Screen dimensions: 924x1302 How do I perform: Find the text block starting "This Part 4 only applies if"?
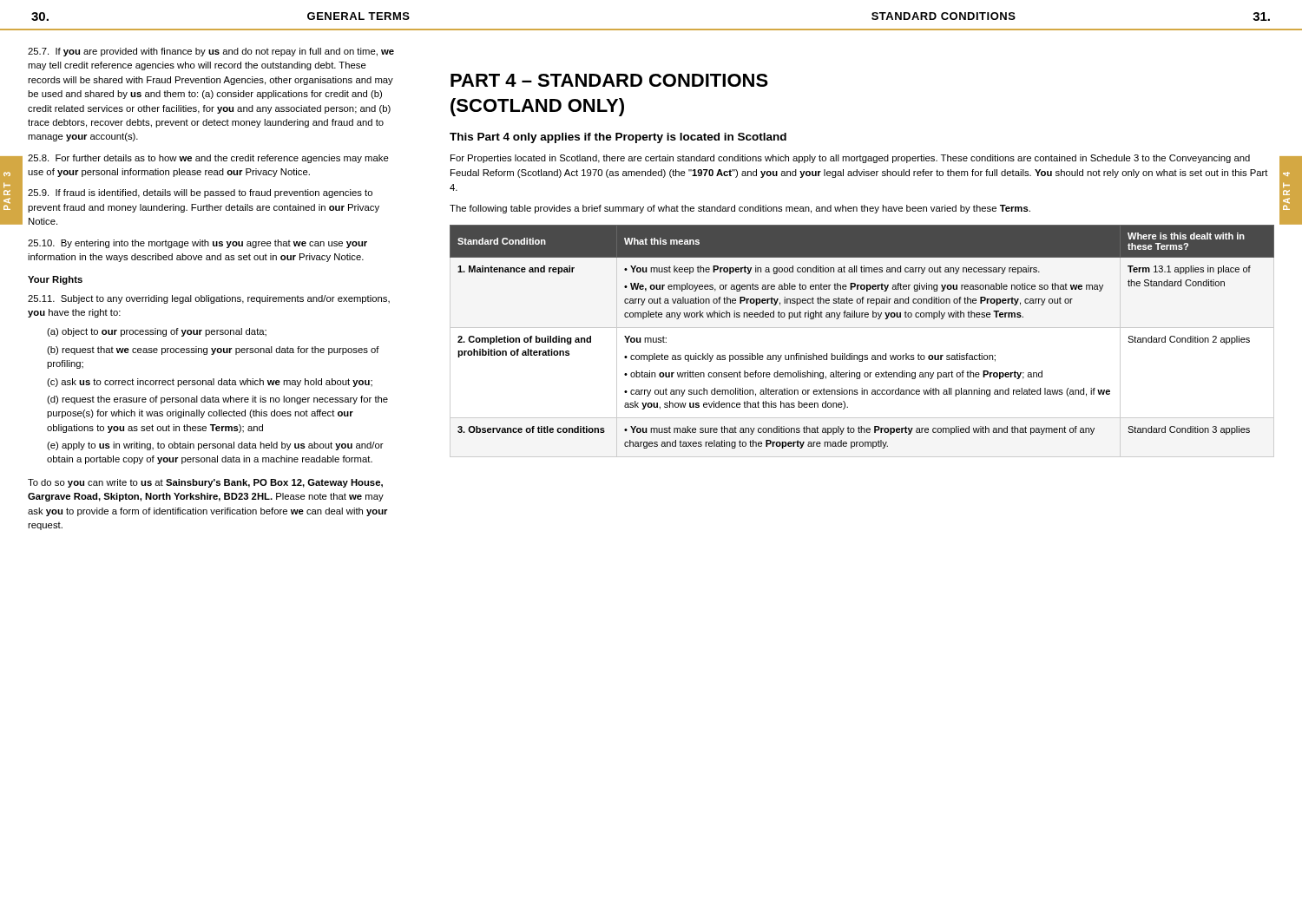tap(618, 137)
